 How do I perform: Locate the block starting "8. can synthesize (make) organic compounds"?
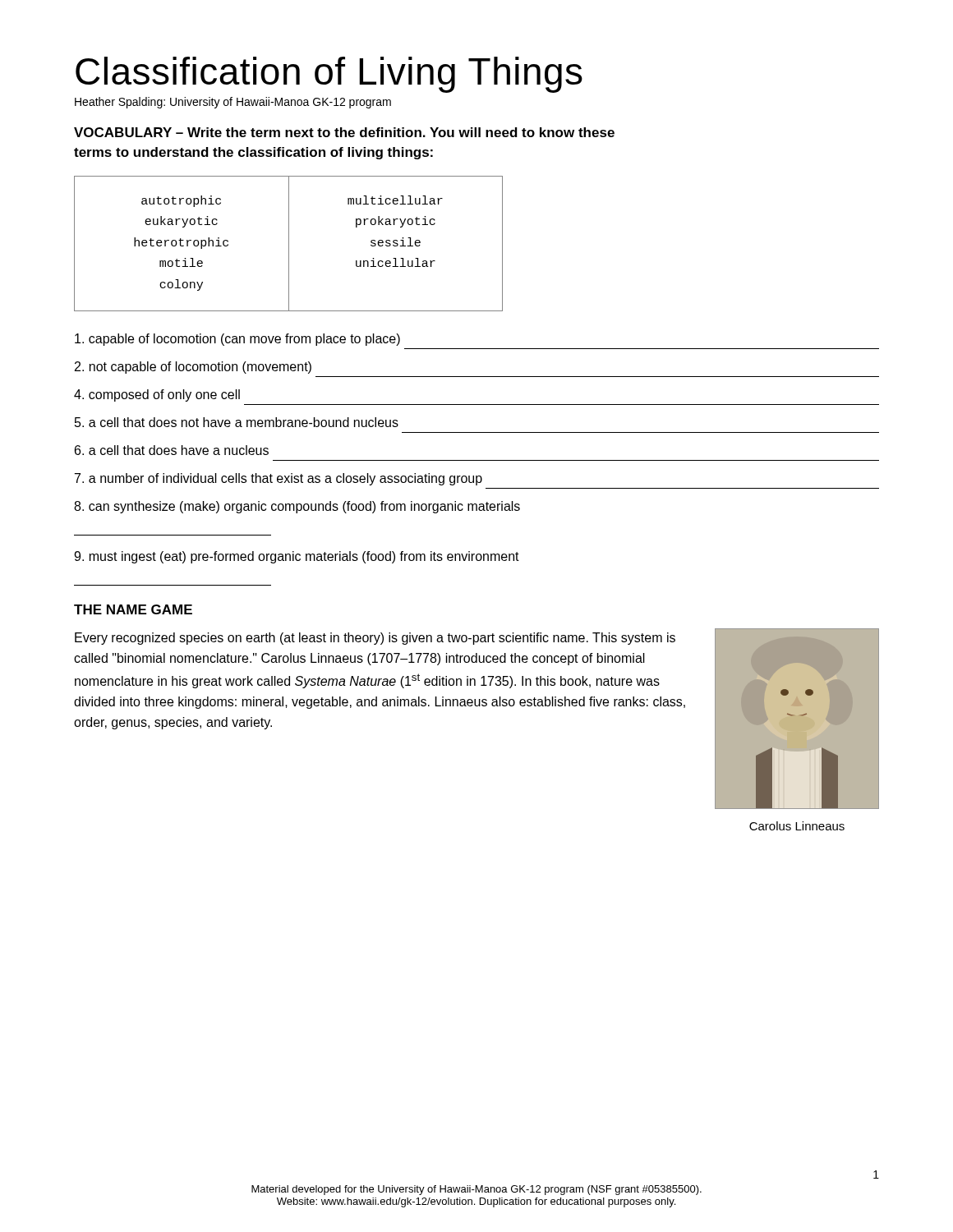click(297, 518)
